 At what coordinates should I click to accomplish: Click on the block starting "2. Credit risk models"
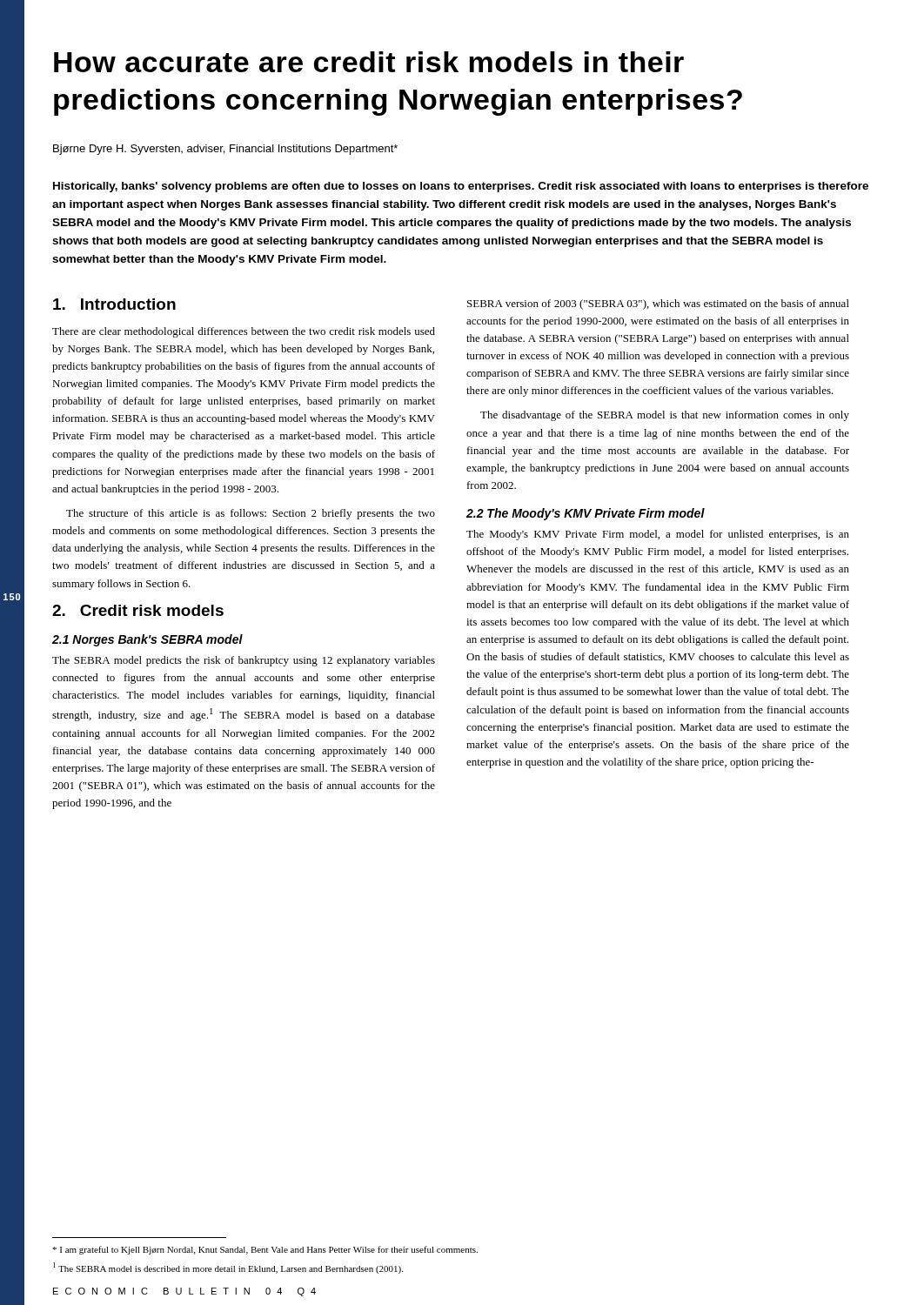pyautogui.click(x=138, y=610)
